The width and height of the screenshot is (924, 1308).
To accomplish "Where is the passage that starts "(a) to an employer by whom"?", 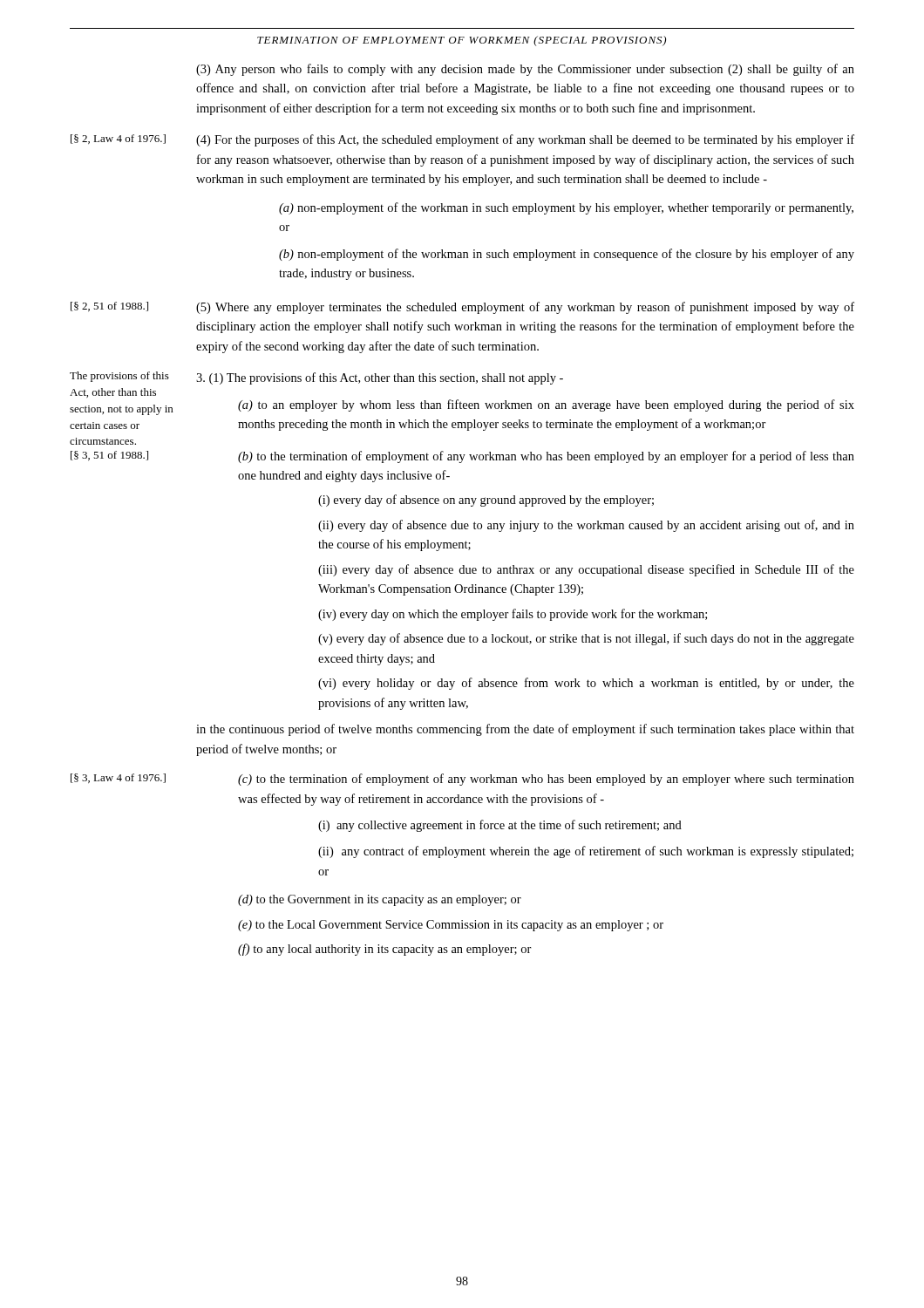I will pos(546,414).
